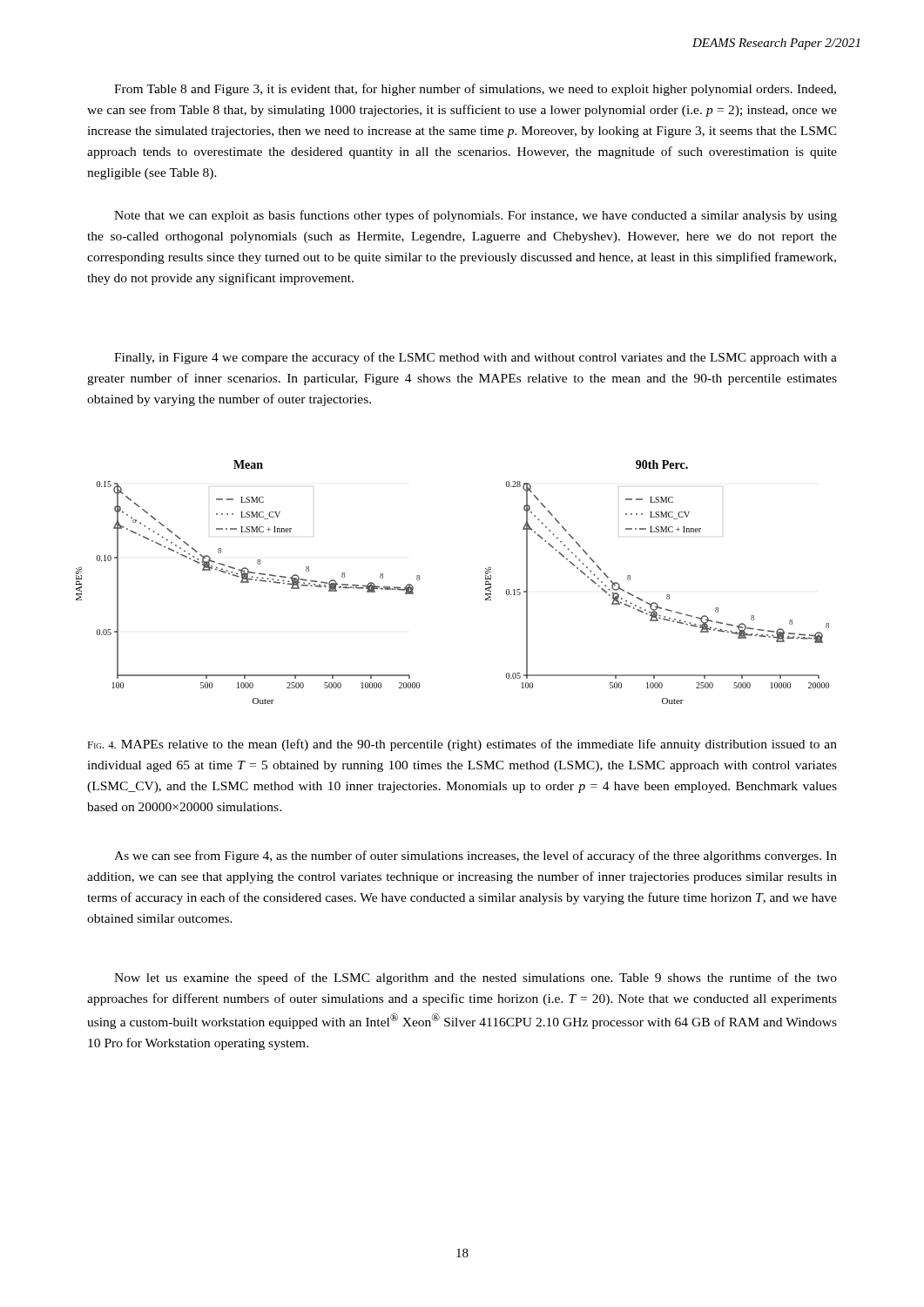
Task: Locate the block of text that opens with "Finally, in Figure 4 we compare the"
Action: pos(462,378)
